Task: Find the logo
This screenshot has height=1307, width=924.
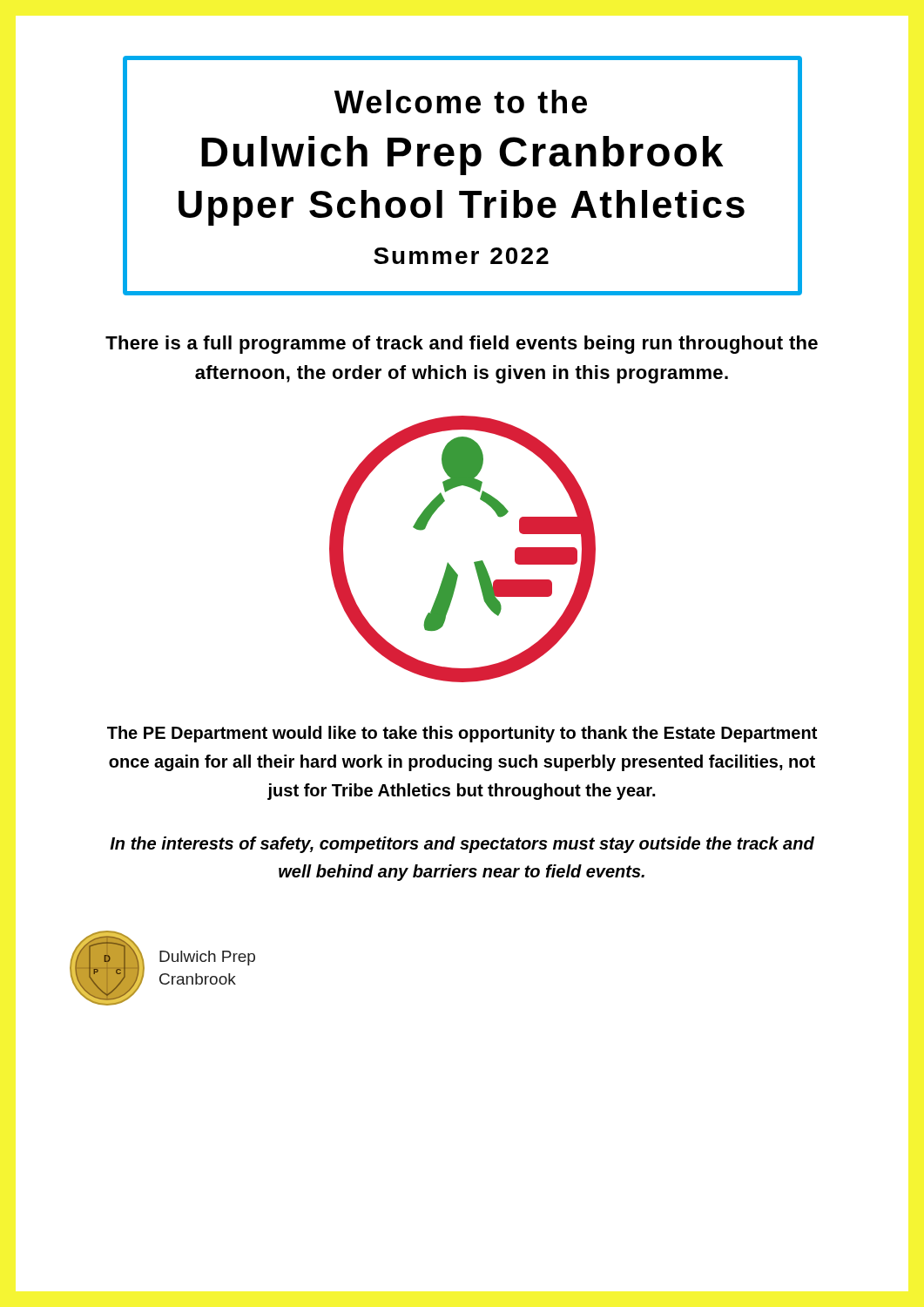Action: pyautogui.click(x=462, y=968)
